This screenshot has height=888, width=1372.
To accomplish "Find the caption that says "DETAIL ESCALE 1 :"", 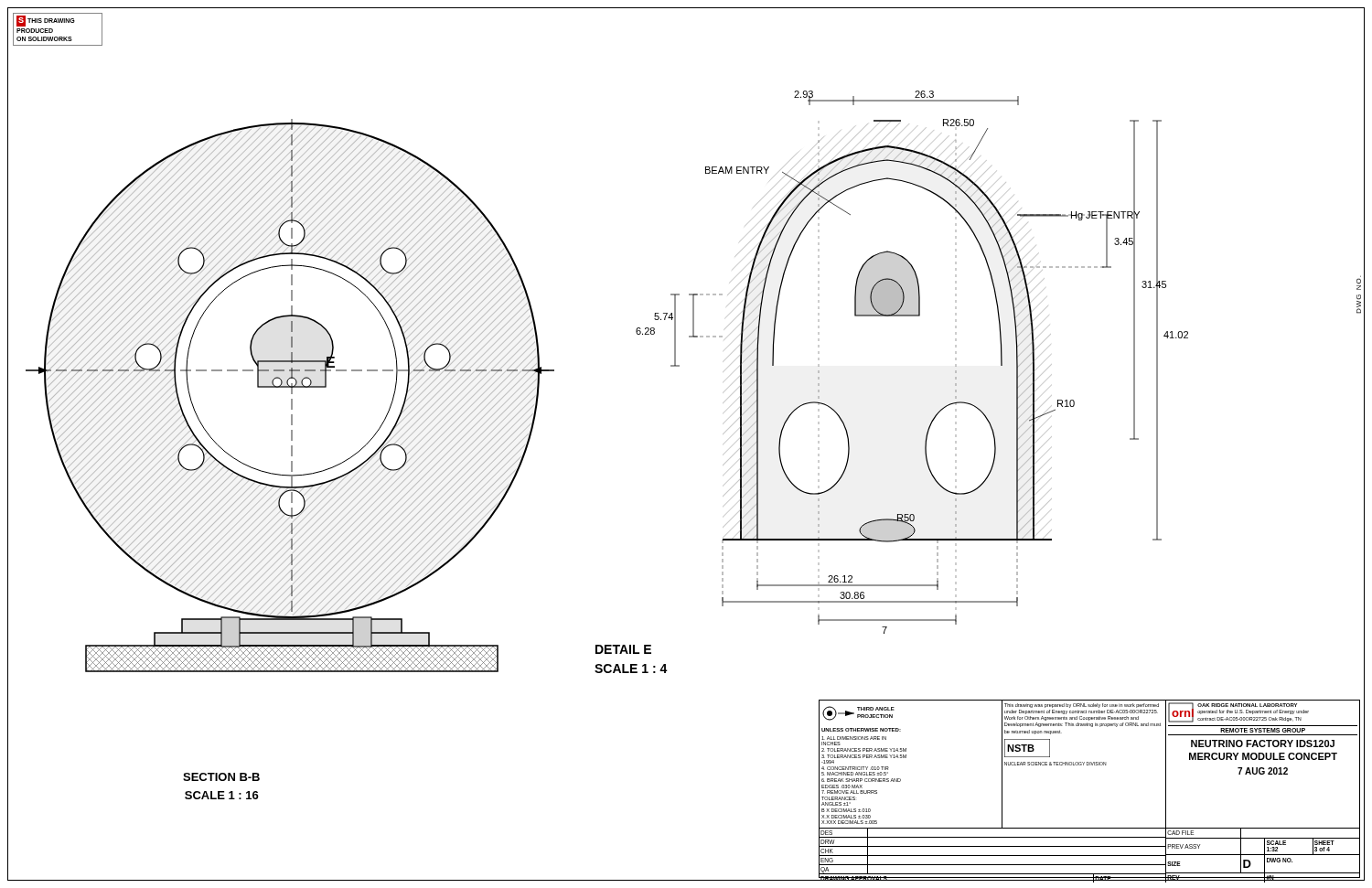I will (x=631, y=659).
